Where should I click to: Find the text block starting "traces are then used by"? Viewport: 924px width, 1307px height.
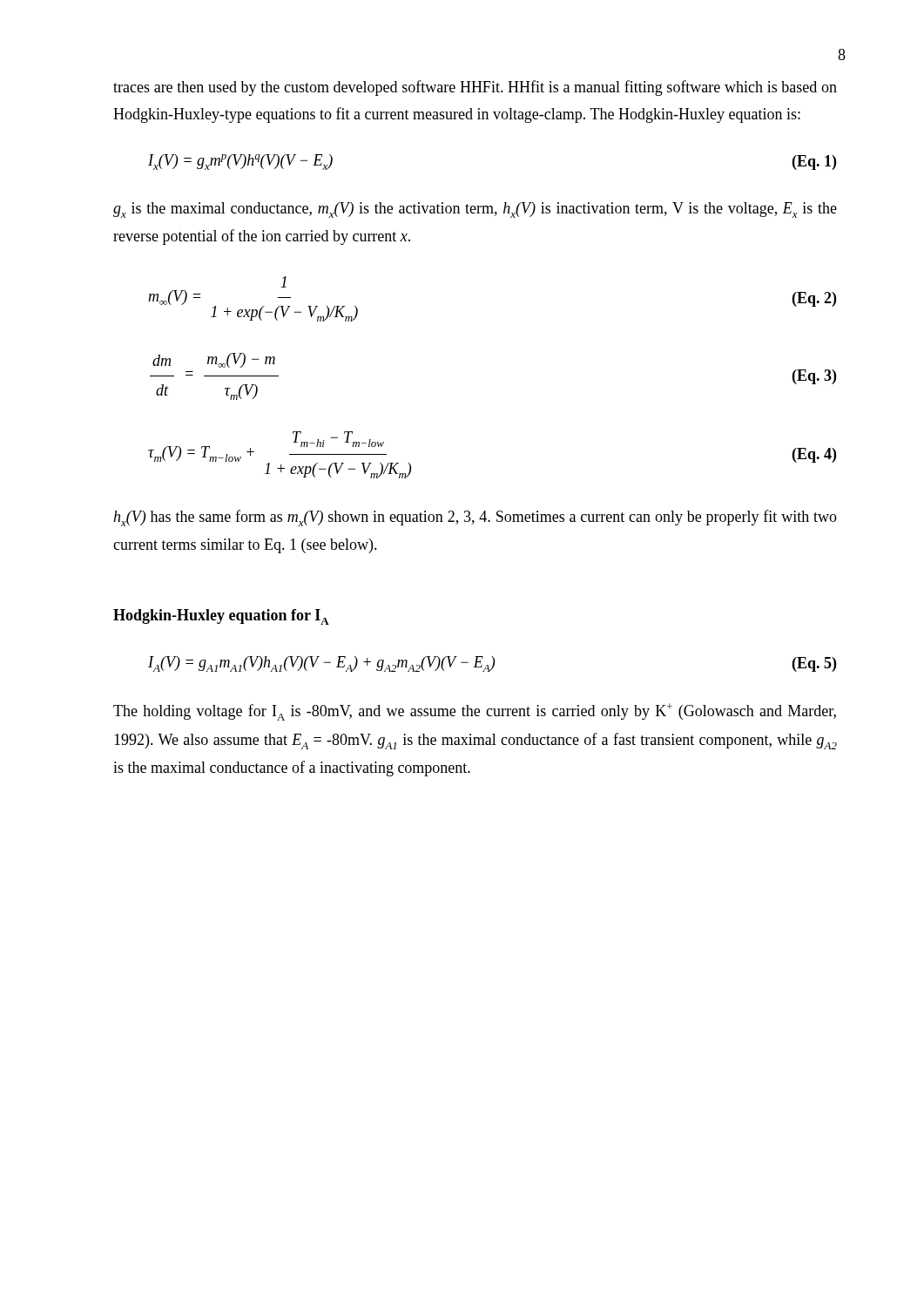[x=475, y=100]
